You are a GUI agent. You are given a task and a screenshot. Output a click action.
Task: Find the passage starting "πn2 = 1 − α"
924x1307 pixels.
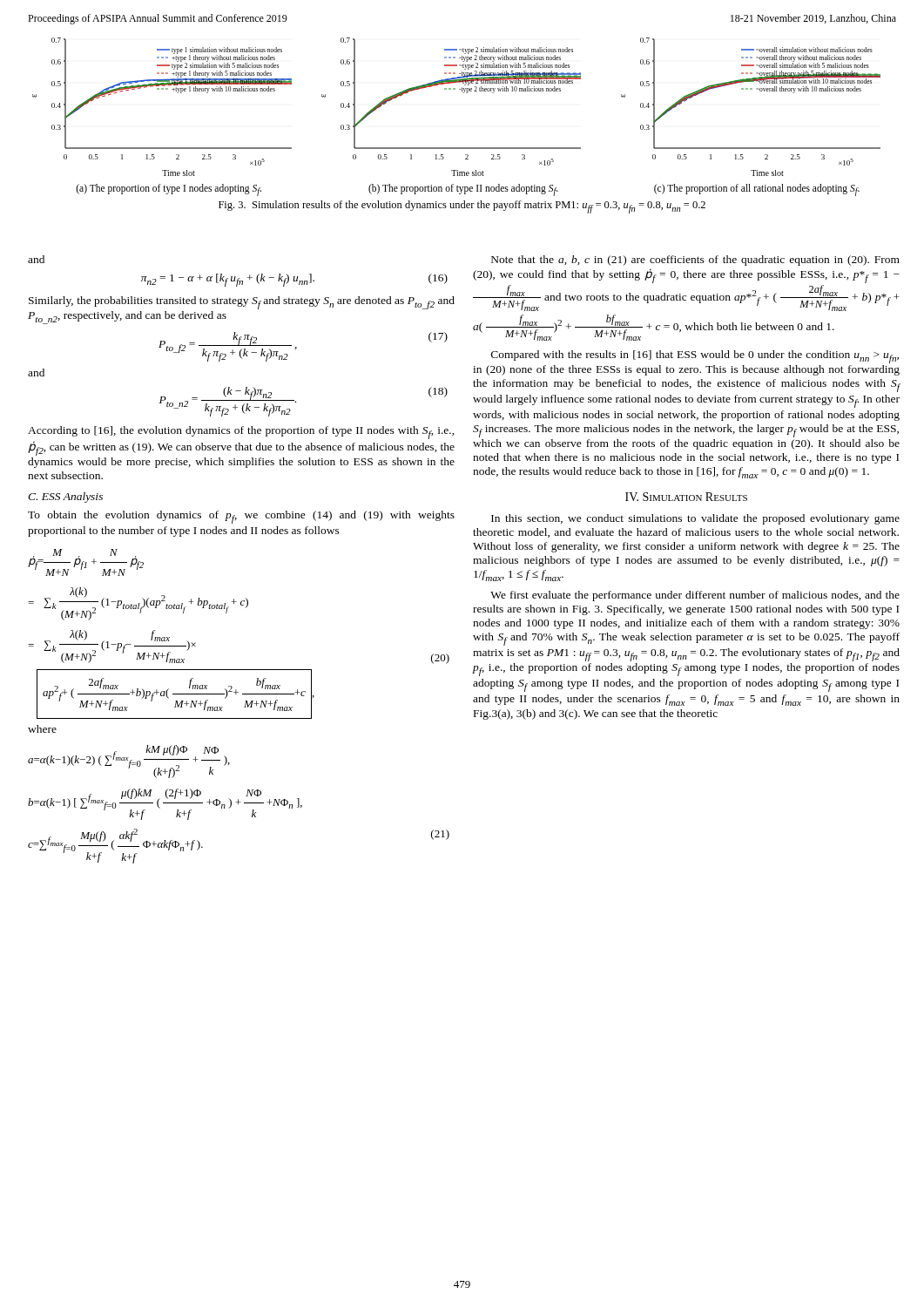(x=294, y=279)
